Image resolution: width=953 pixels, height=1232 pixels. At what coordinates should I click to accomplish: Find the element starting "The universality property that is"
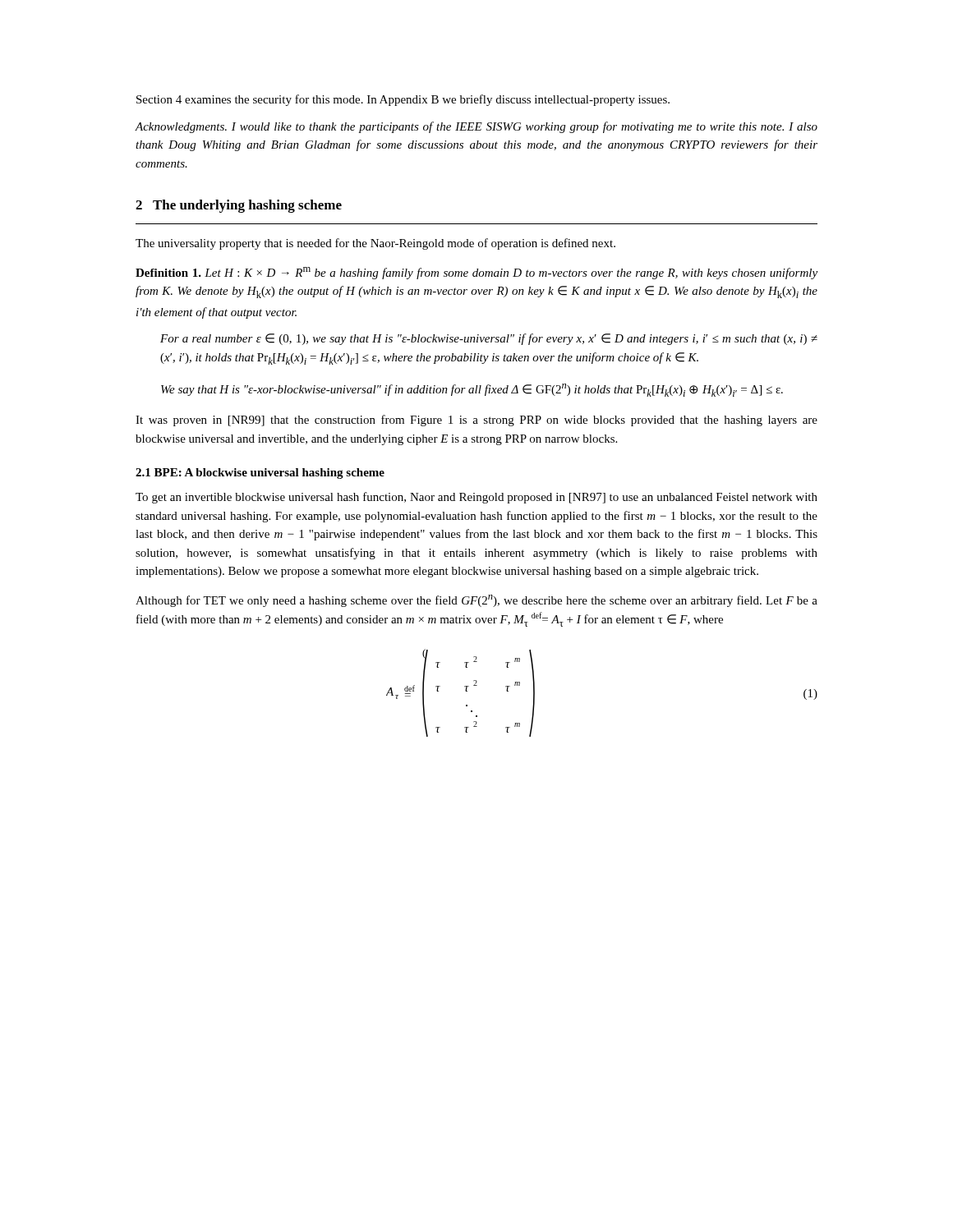click(x=376, y=243)
